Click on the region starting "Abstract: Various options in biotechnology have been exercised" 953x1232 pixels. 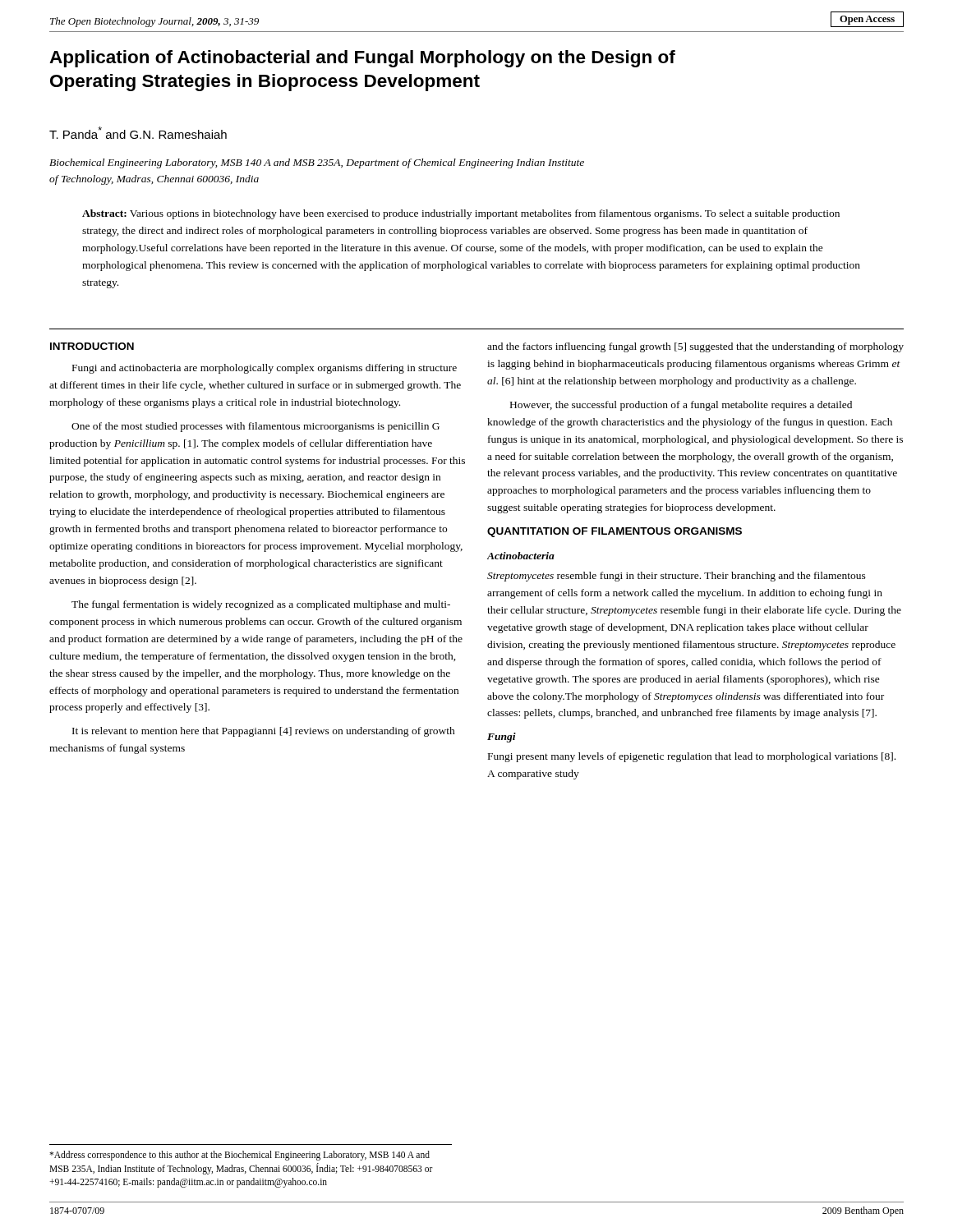pos(476,248)
